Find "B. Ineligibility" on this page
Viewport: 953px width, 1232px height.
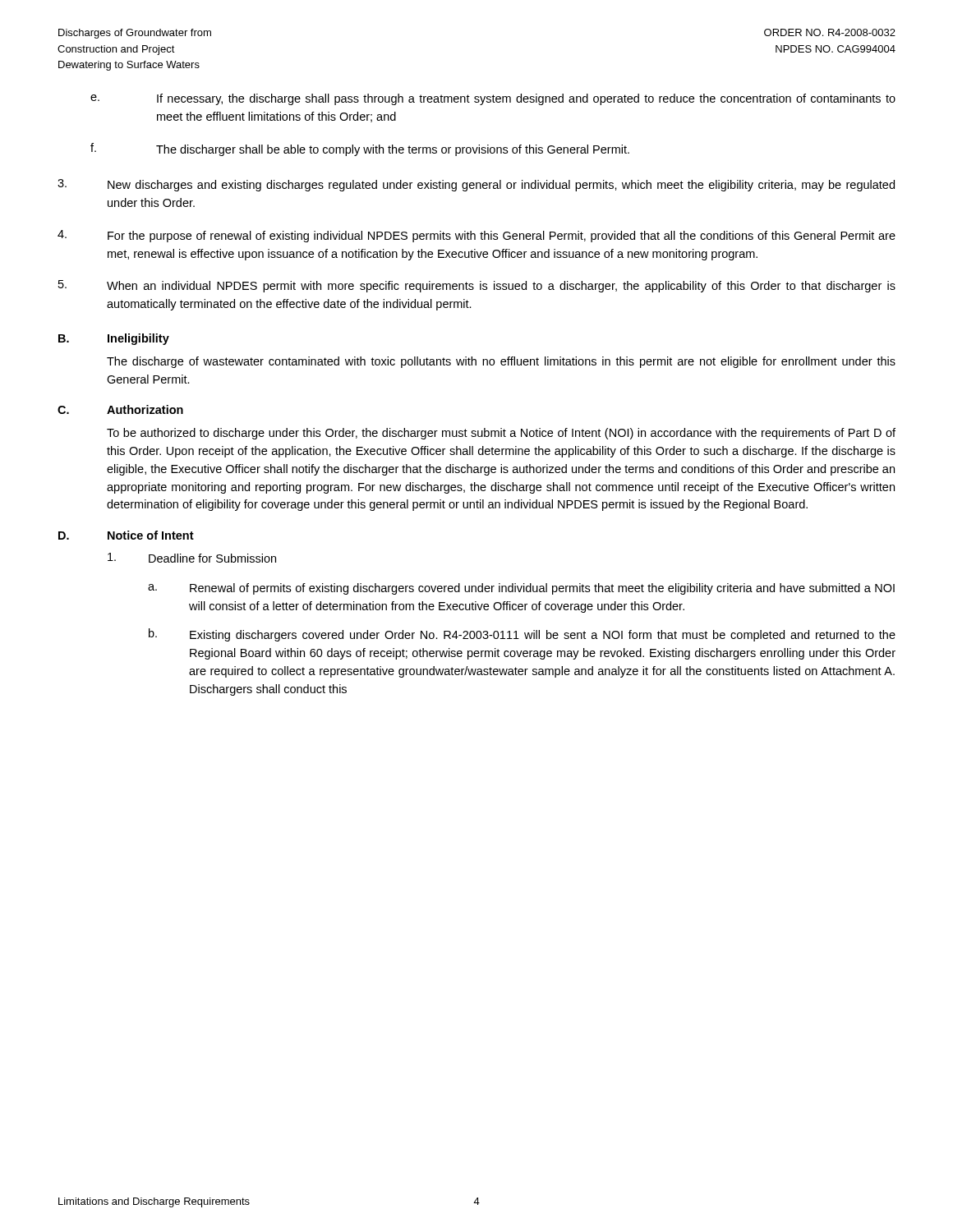113,338
